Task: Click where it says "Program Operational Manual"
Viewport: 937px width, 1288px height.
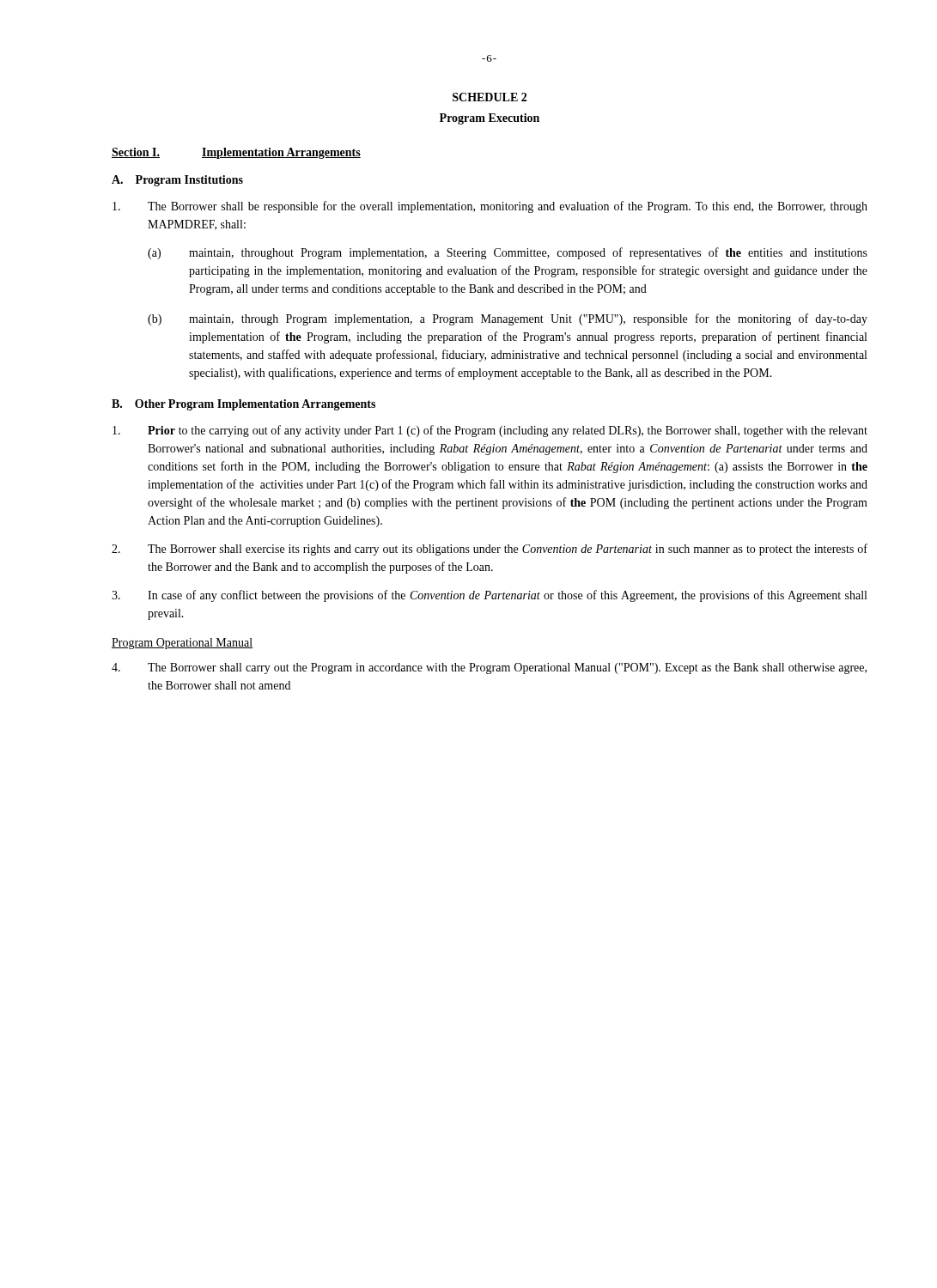Action: 182,643
